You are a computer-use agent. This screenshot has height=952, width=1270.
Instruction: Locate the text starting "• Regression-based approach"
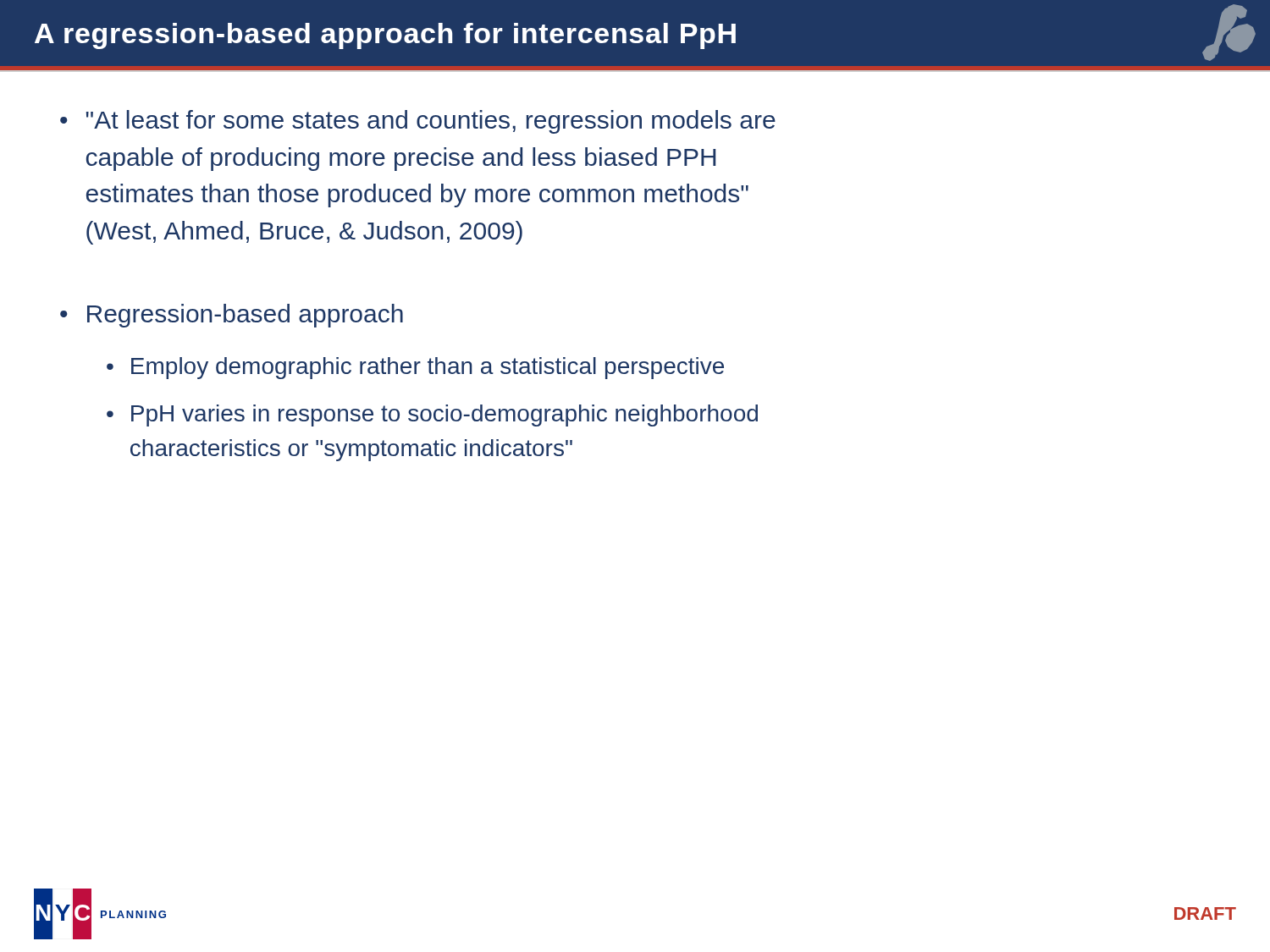point(232,314)
